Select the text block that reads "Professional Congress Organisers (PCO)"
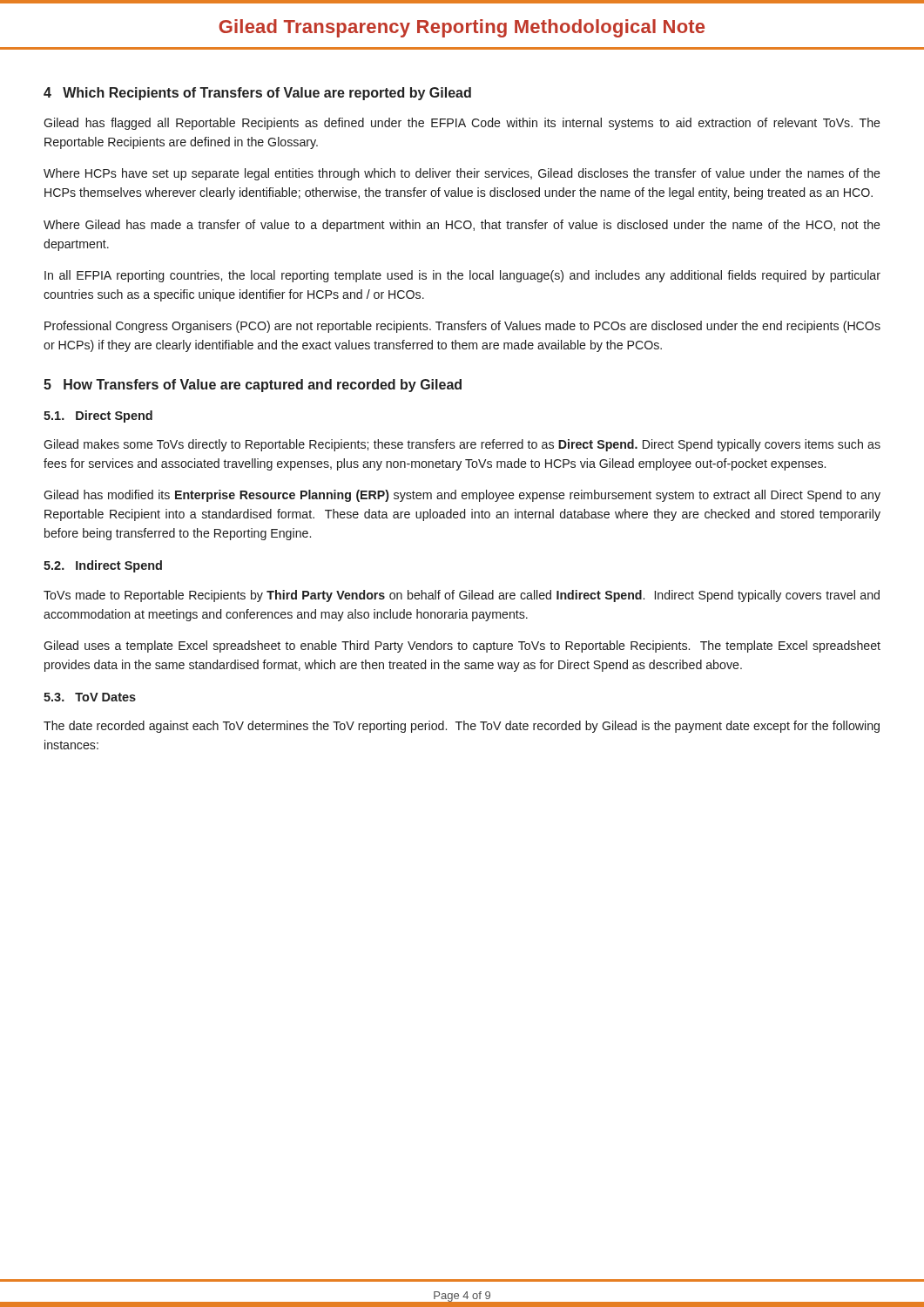Image resolution: width=924 pixels, height=1307 pixels. (462, 335)
